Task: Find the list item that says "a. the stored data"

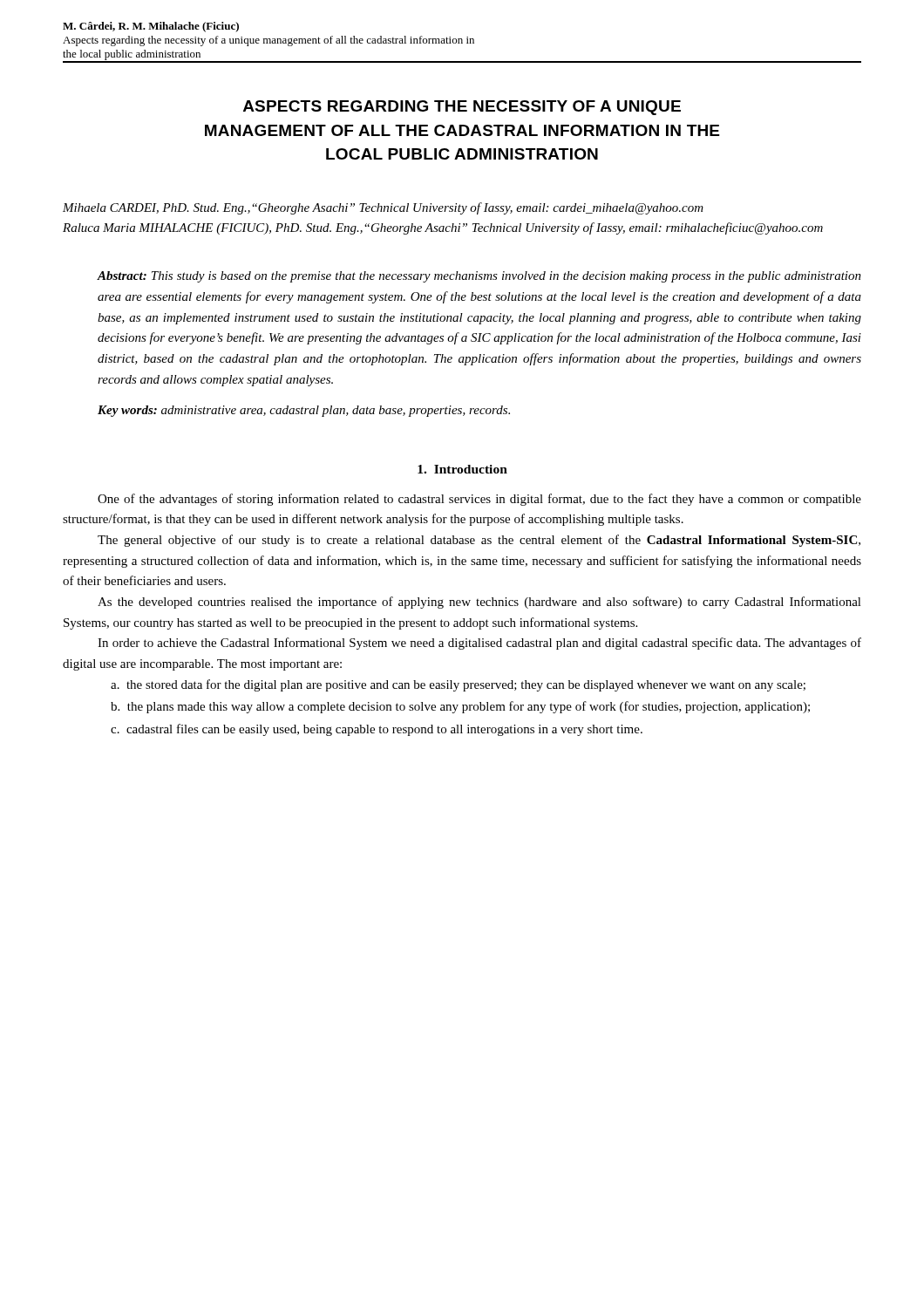Action: coord(459,684)
